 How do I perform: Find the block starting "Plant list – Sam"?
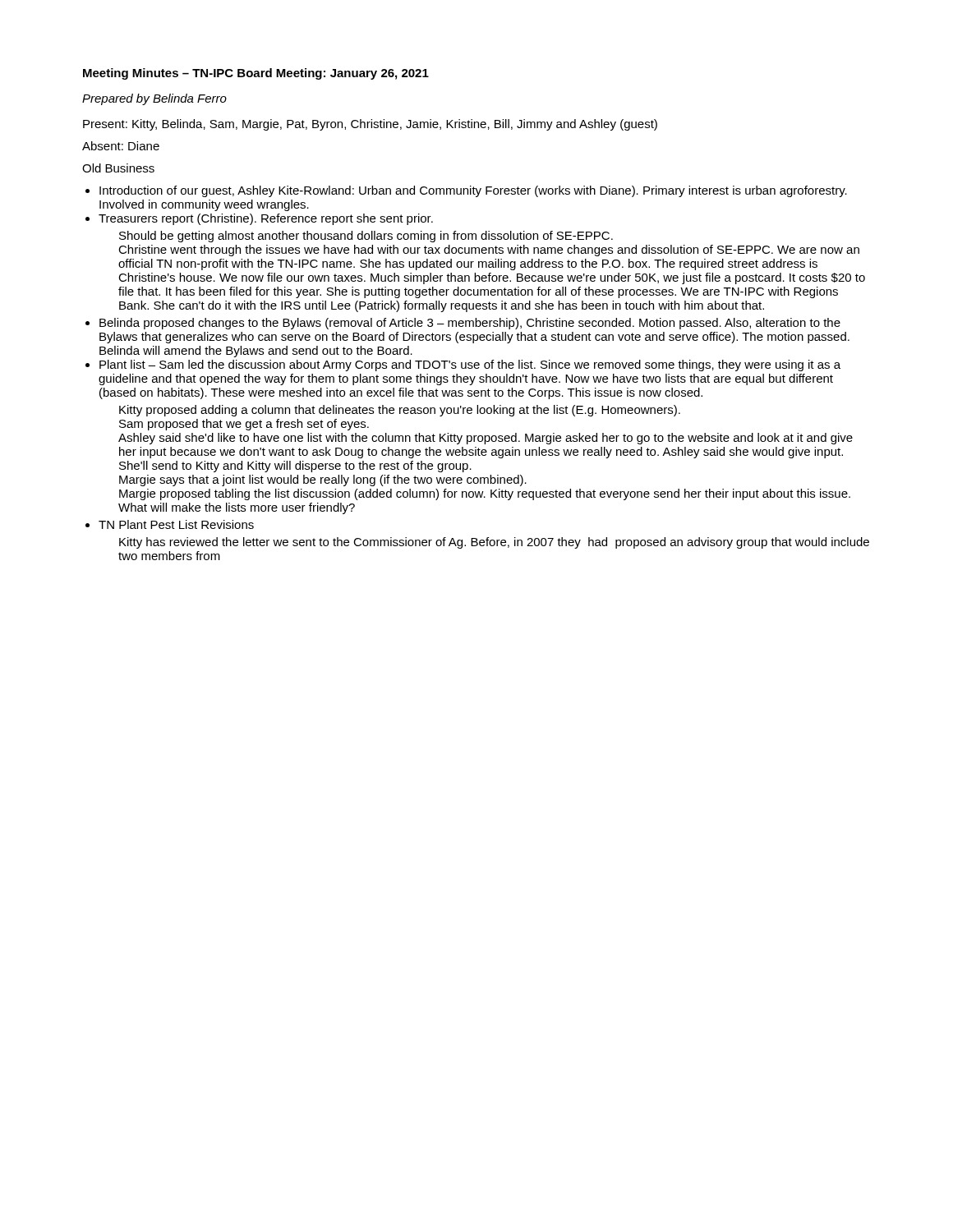(x=485, y=436)
